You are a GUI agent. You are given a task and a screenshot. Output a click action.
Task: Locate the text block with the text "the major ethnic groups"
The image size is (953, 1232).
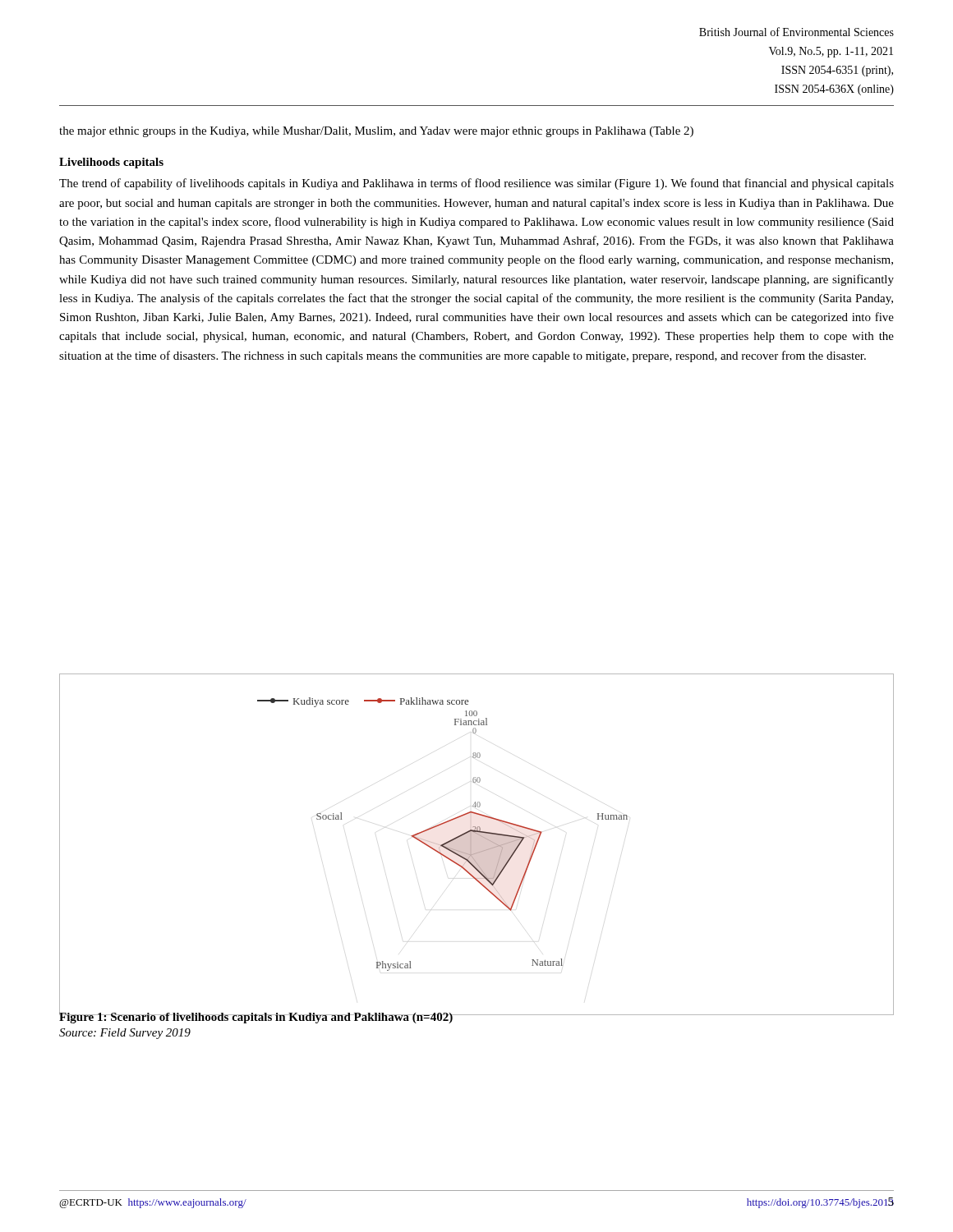click(x=377, y=131)
